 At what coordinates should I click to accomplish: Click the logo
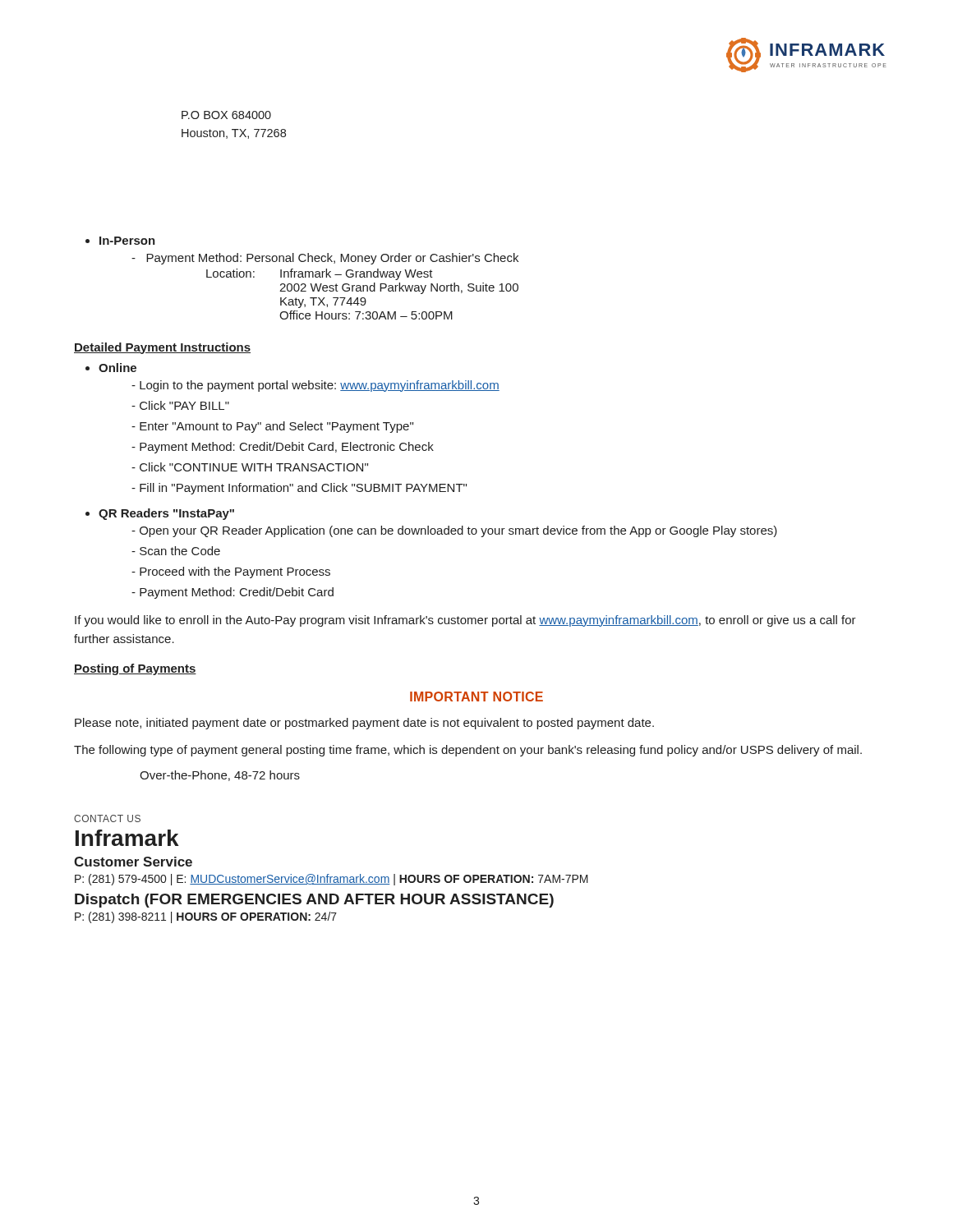click(x=805, y=55)
